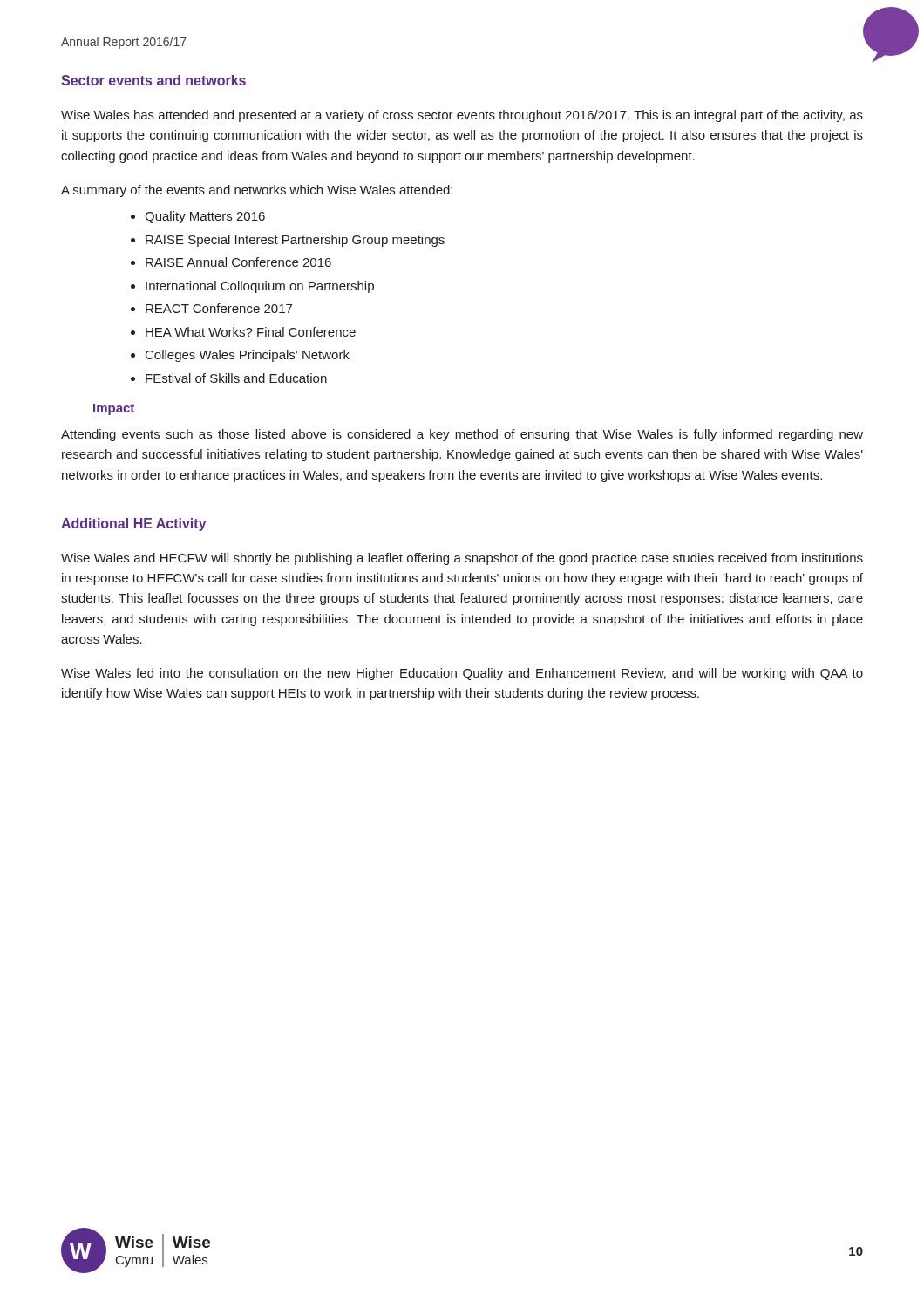This screenshot has width=924, height=1308.
Task: Find the list item containing "Quality Matters 2016"
Action: pos(205,216)
